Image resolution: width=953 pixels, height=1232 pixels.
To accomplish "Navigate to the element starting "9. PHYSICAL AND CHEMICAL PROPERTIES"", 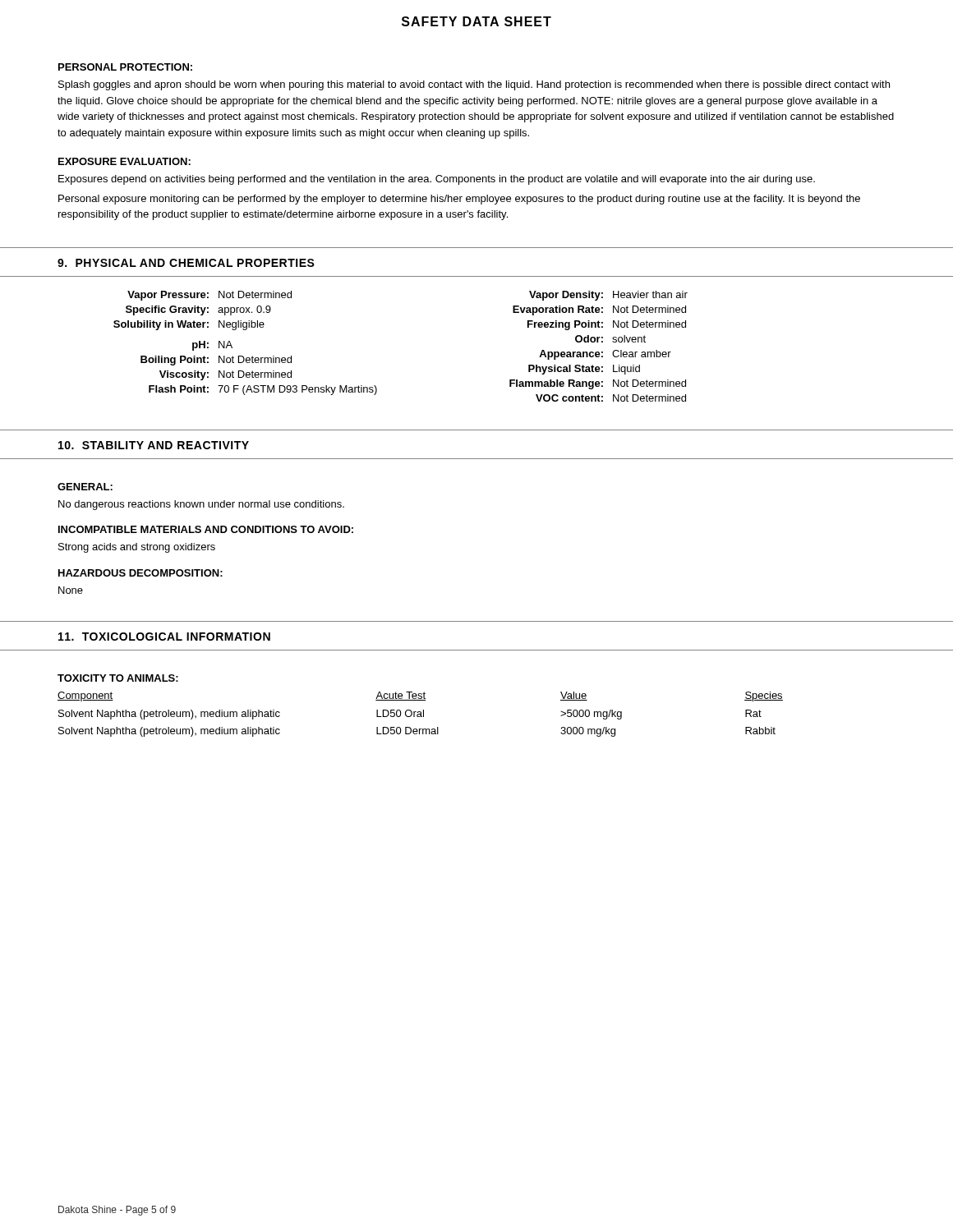I will [186, 262].
